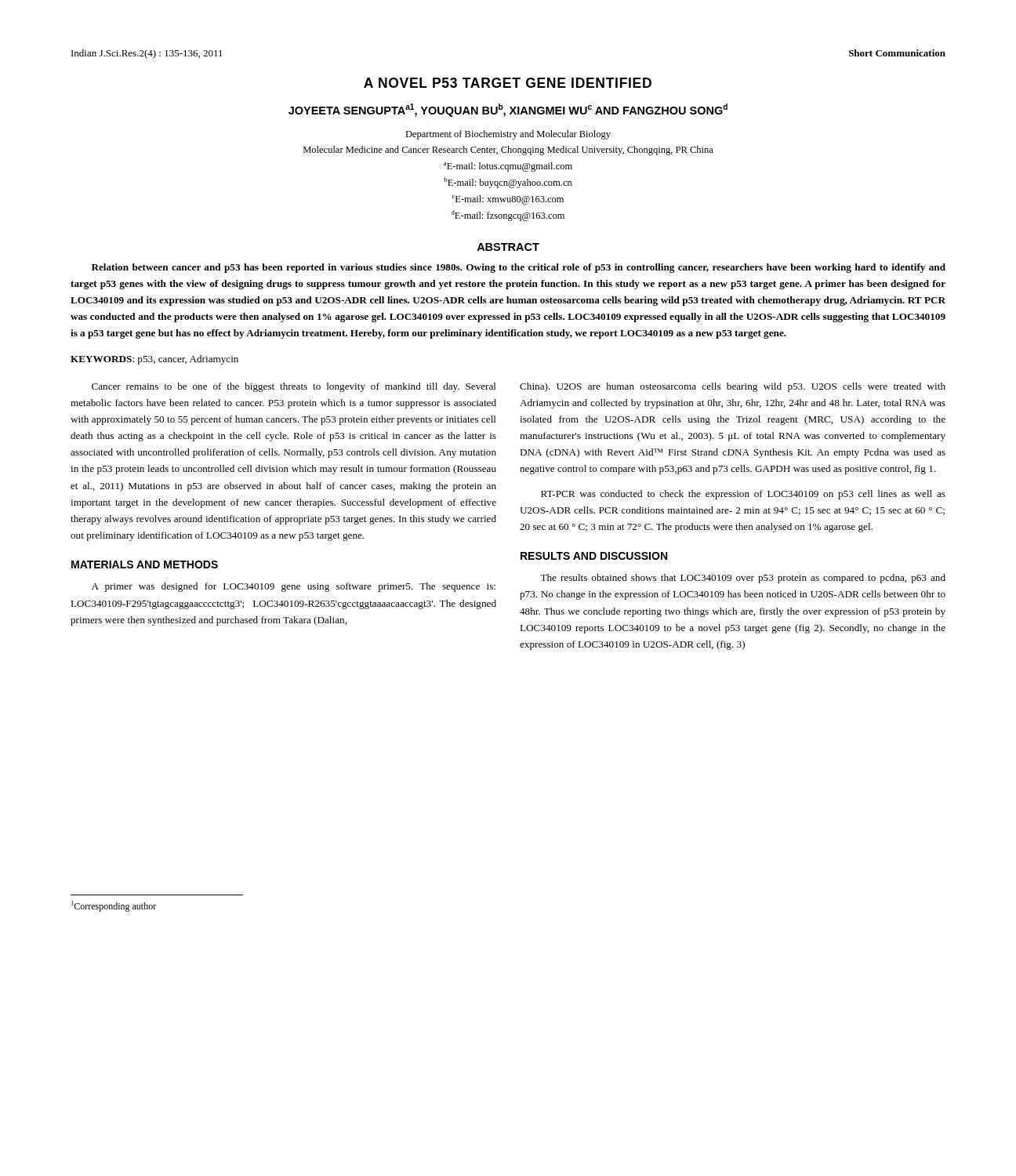Select the passage starting "KEYWORDS: p53, cancer, Adriamycin"
Image resolution: width=1016 pixels, height=1176 pixels.
point(155,358)
